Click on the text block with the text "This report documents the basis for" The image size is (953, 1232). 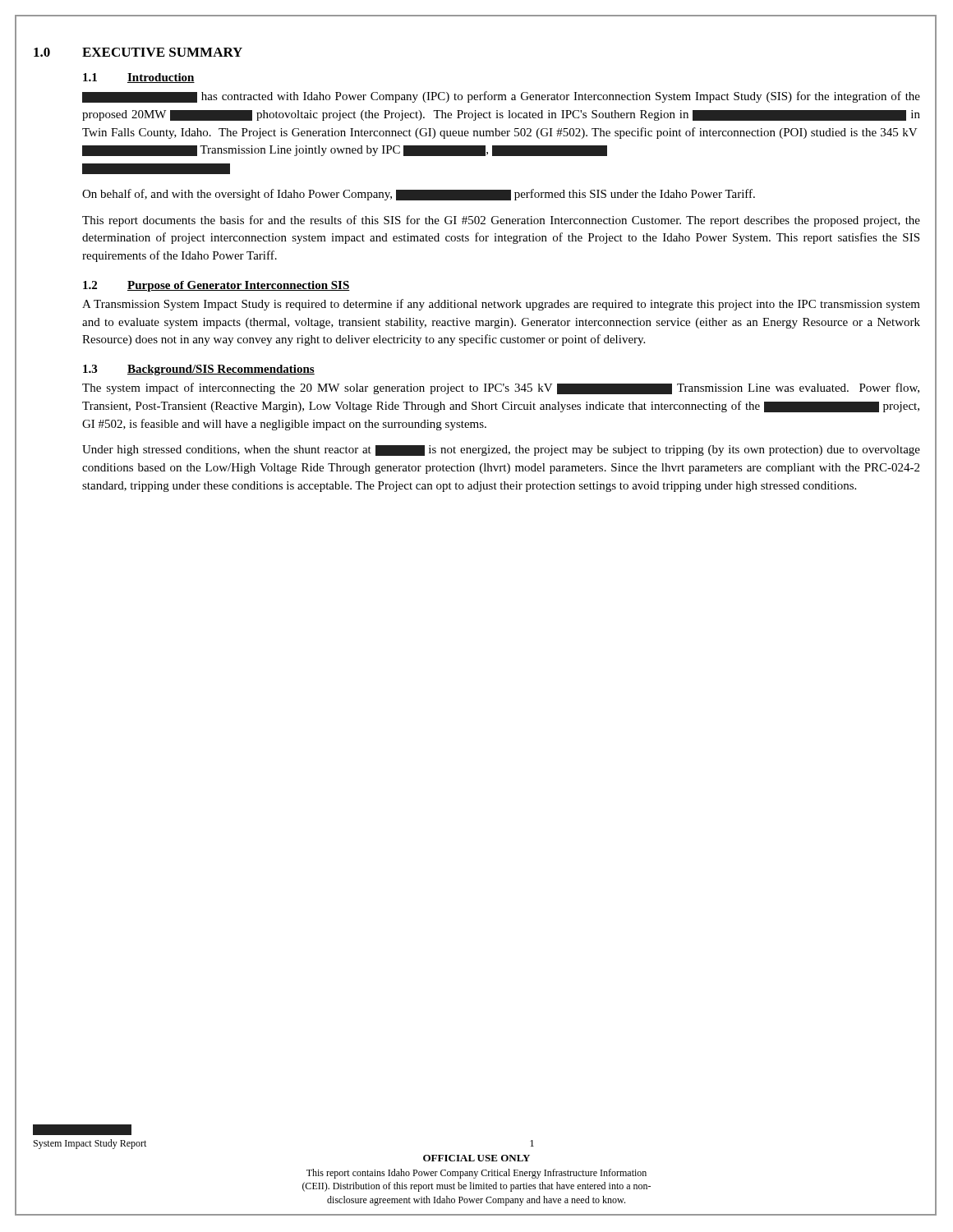point(501,238)
